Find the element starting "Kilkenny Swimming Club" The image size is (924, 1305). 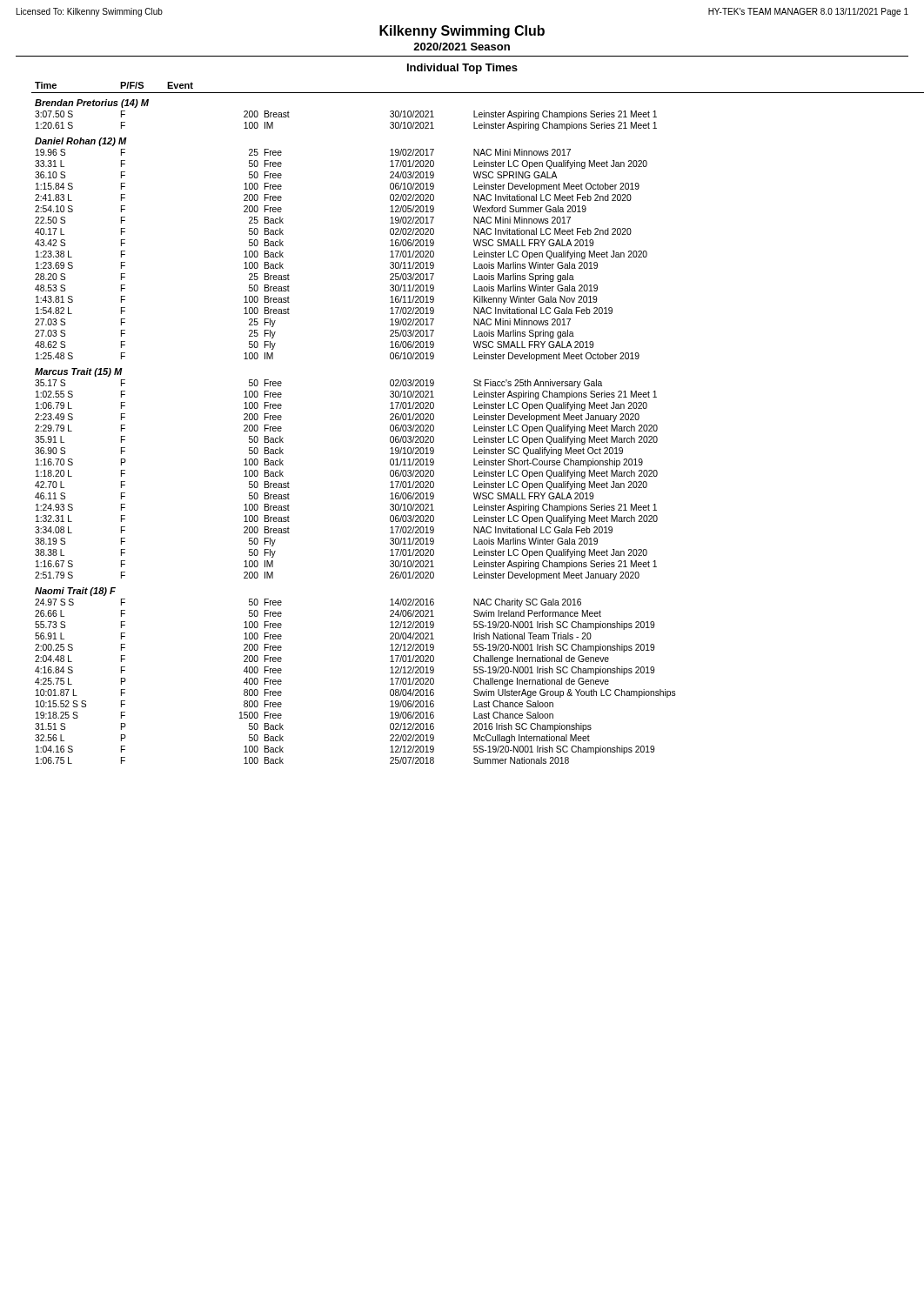[462, 31]
